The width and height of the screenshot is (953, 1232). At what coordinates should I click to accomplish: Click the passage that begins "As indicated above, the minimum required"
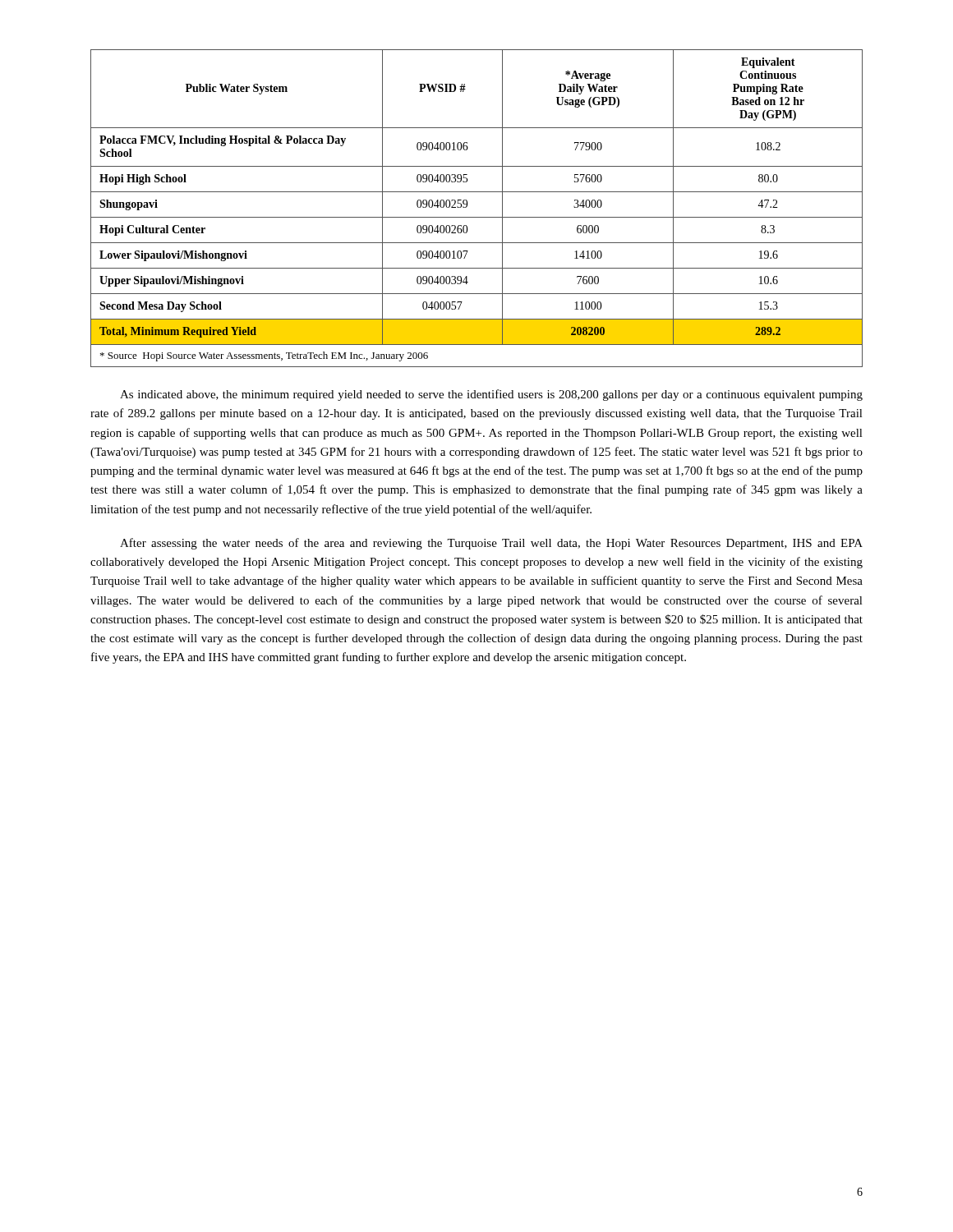[476, 452]
